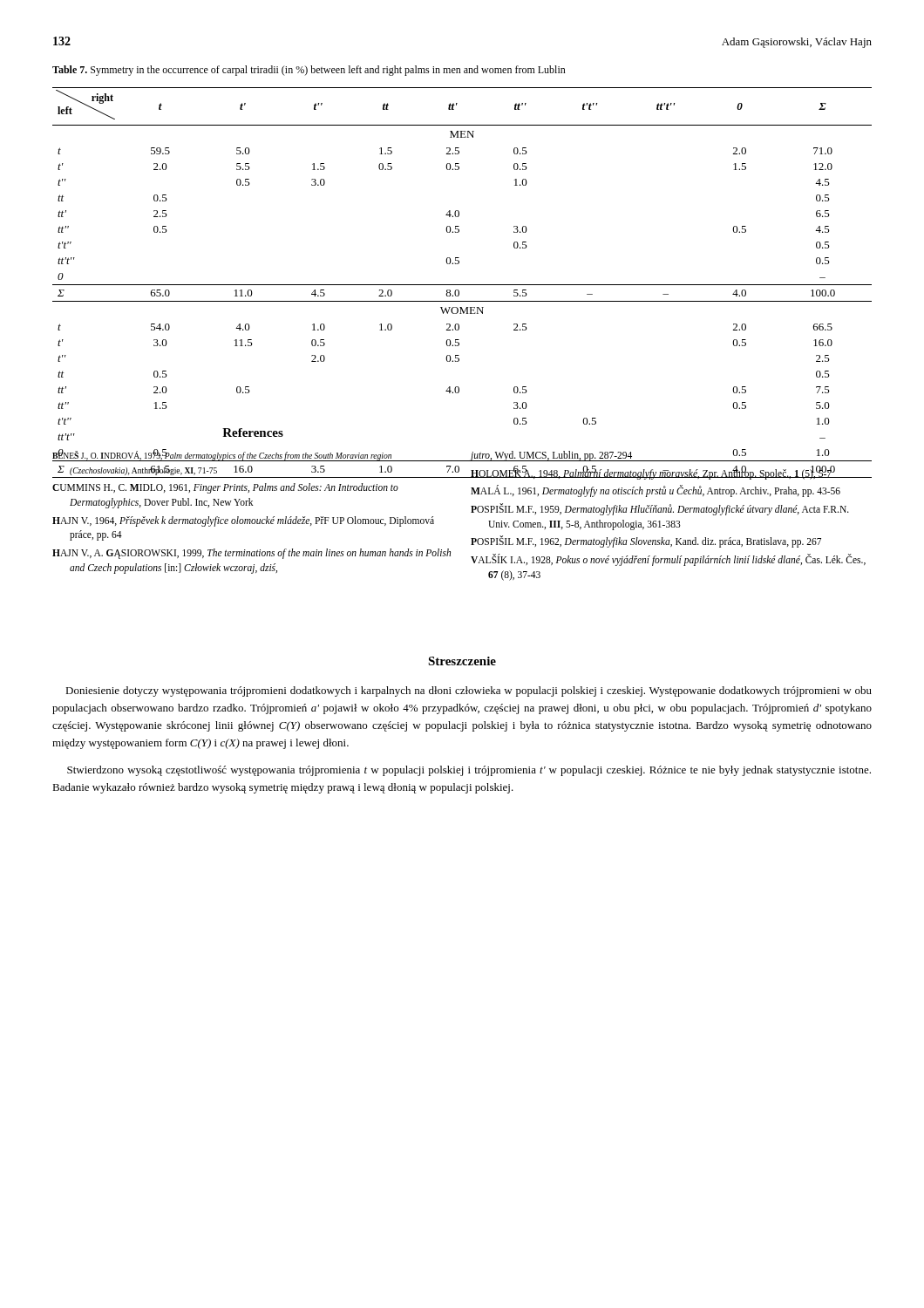Click on the list item that says "VALŠÍK I.A., 1928, Pokus o nové"
This screenshot has width=924, height=1308.
668,567
